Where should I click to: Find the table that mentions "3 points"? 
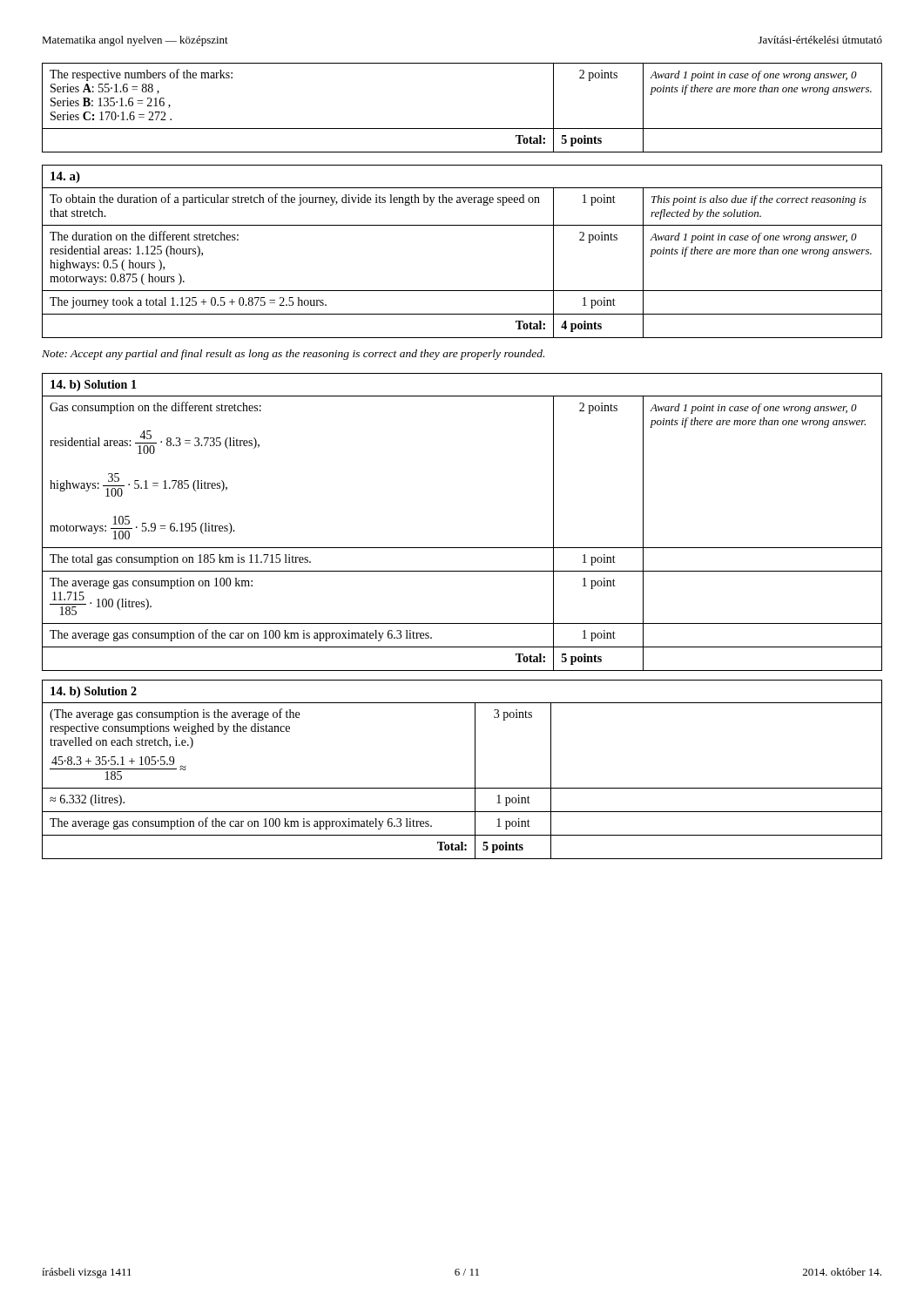pos(462,781)
